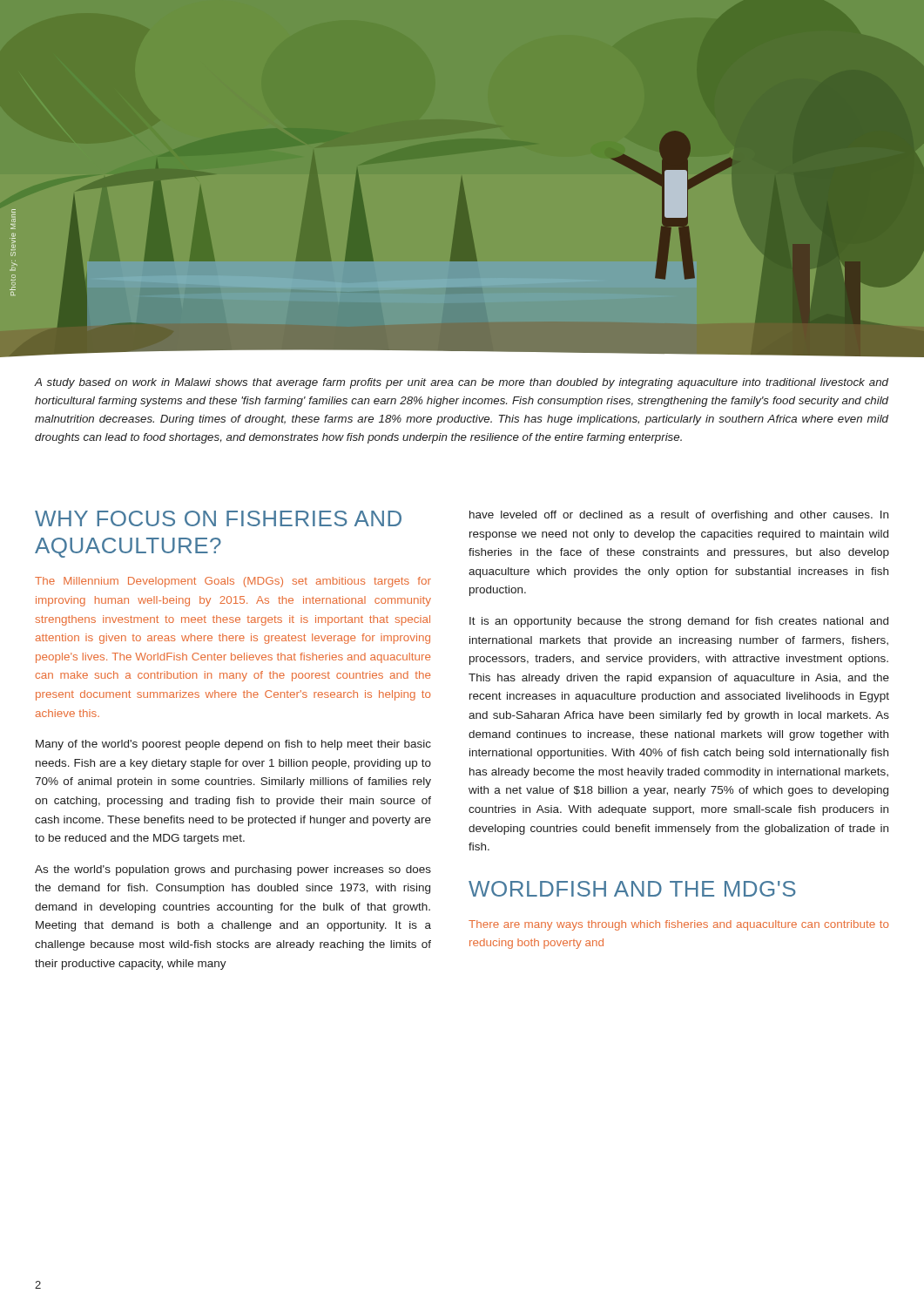The height and width of the screenshot is (1307, 924).
Task: Locate the passage starting "have leveled off or declined as a"
Action: (679, 552)
